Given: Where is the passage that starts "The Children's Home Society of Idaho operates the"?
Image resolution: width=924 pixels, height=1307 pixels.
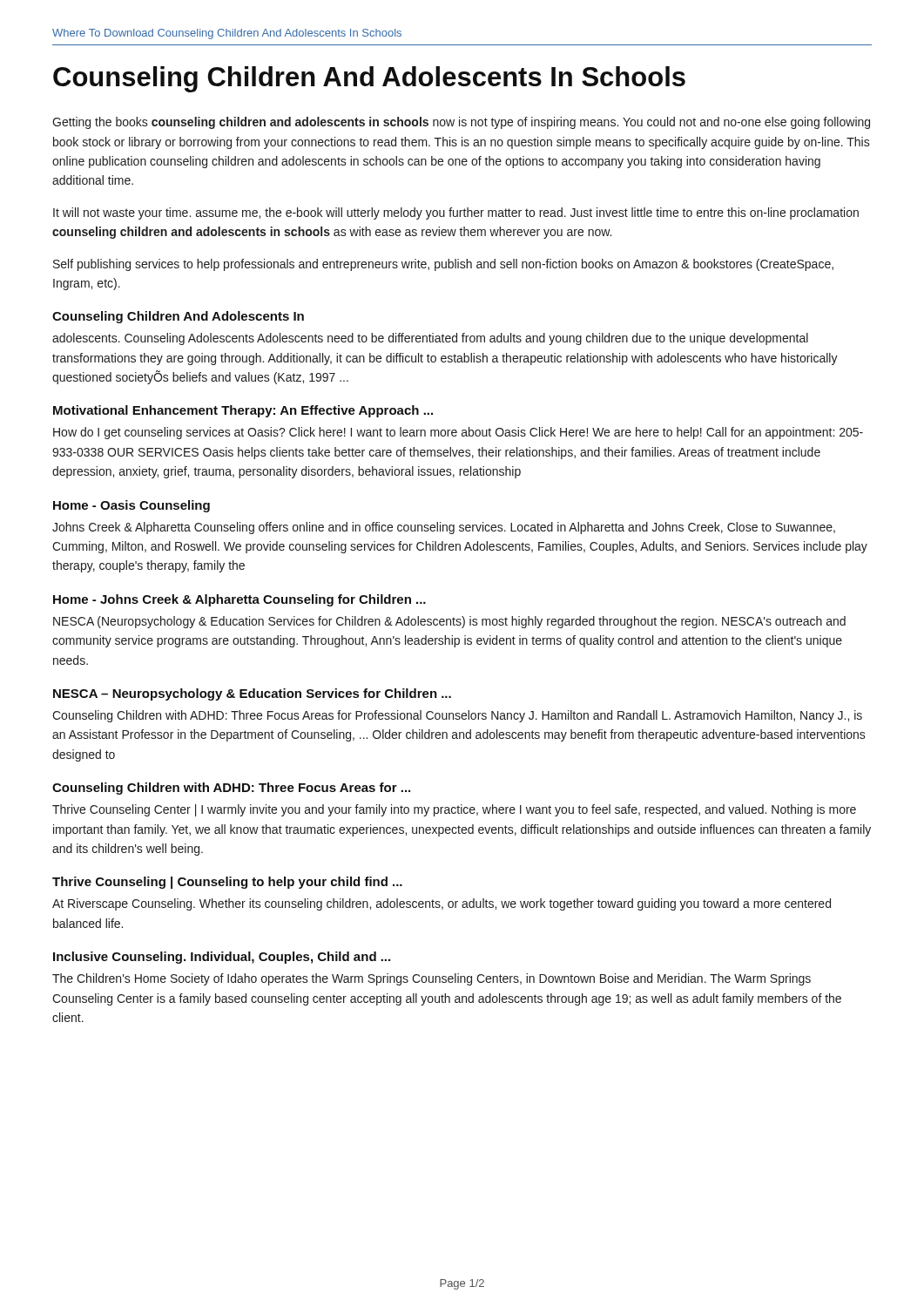Looking at the screenshot, I should (447, 998).
